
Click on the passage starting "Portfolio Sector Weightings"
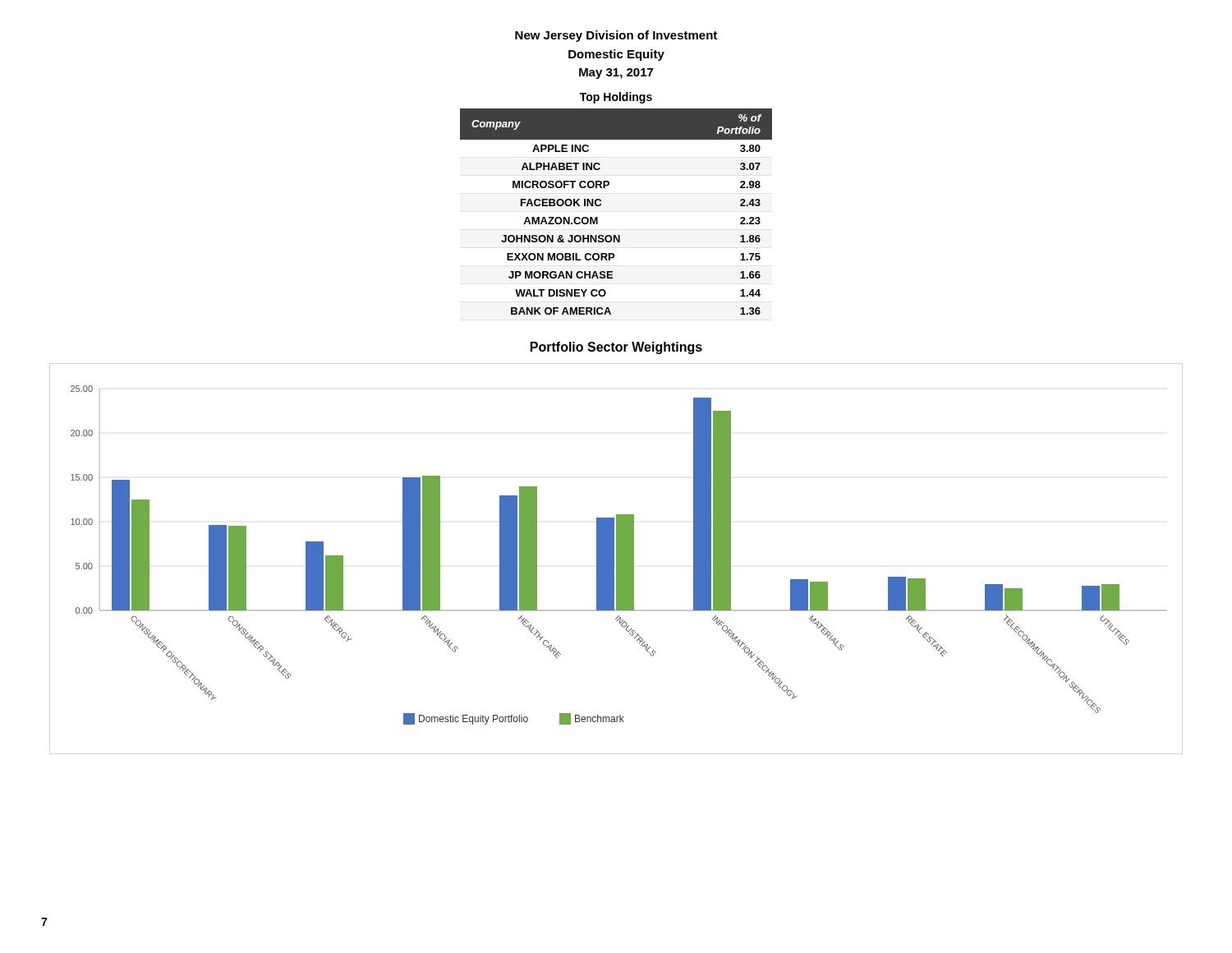tap(616, 347)
